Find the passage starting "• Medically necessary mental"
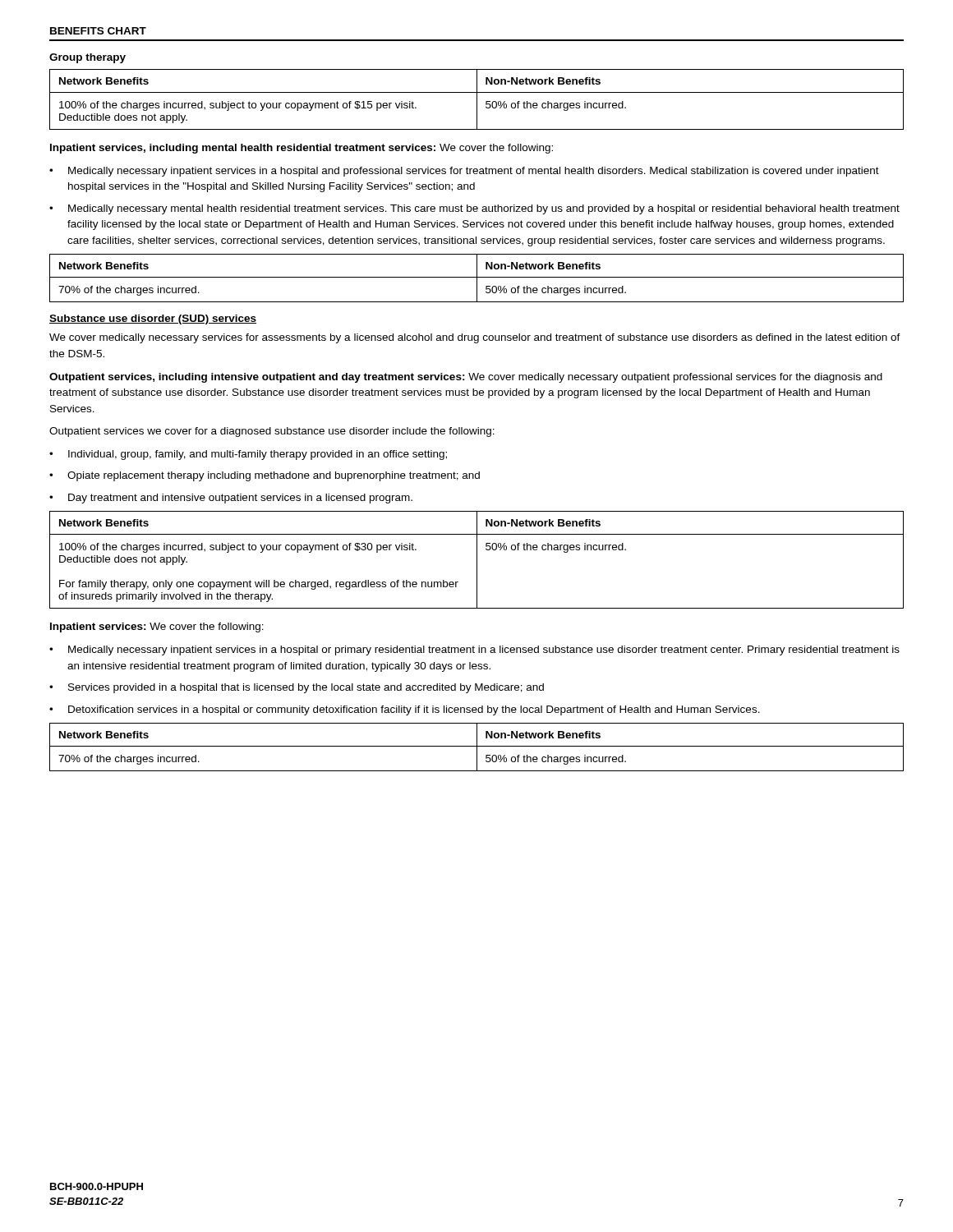The image size is (953, 1232). 476,224
